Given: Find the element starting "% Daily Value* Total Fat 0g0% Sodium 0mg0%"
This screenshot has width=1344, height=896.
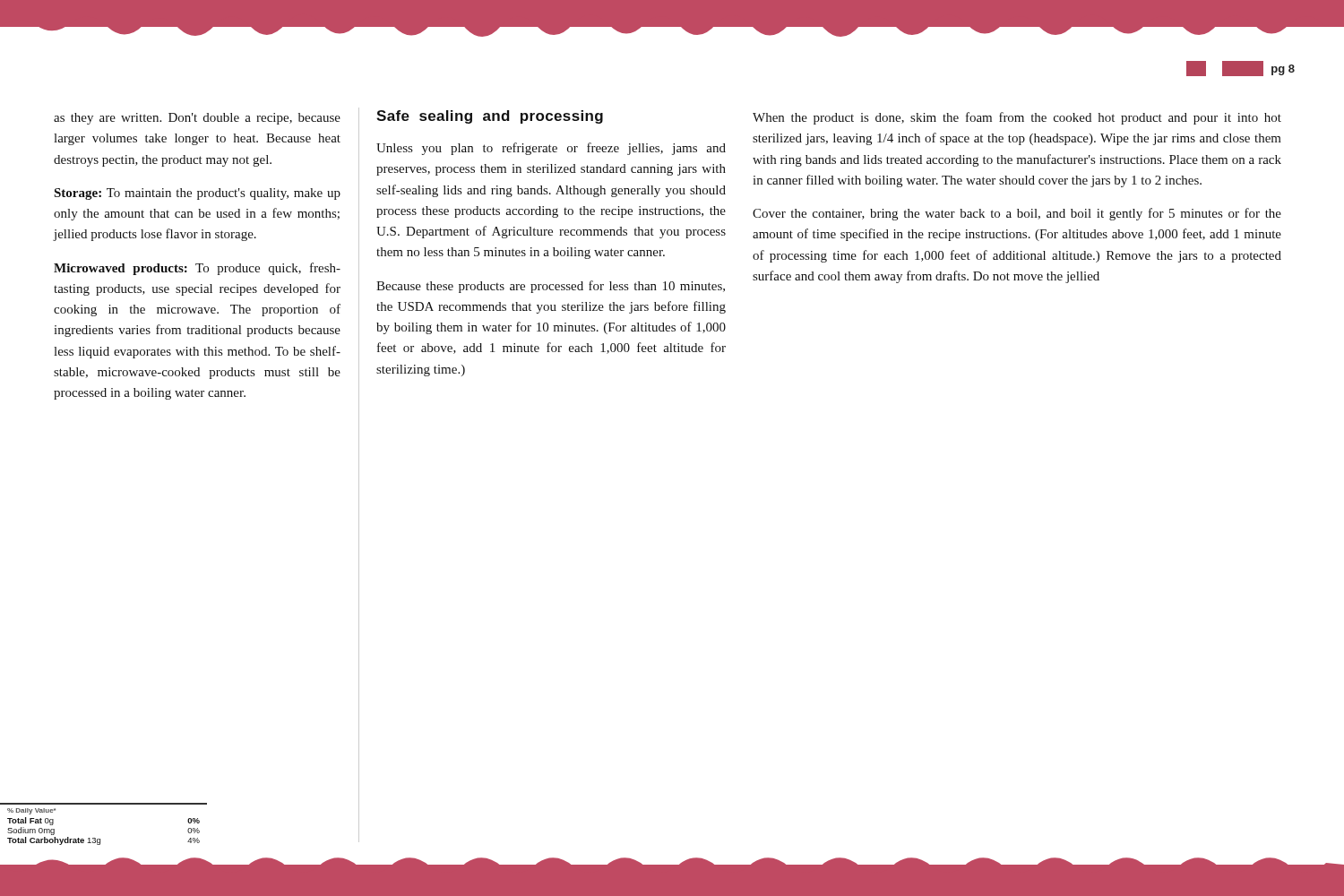Looking at the screenshot, I should (31, 811).
